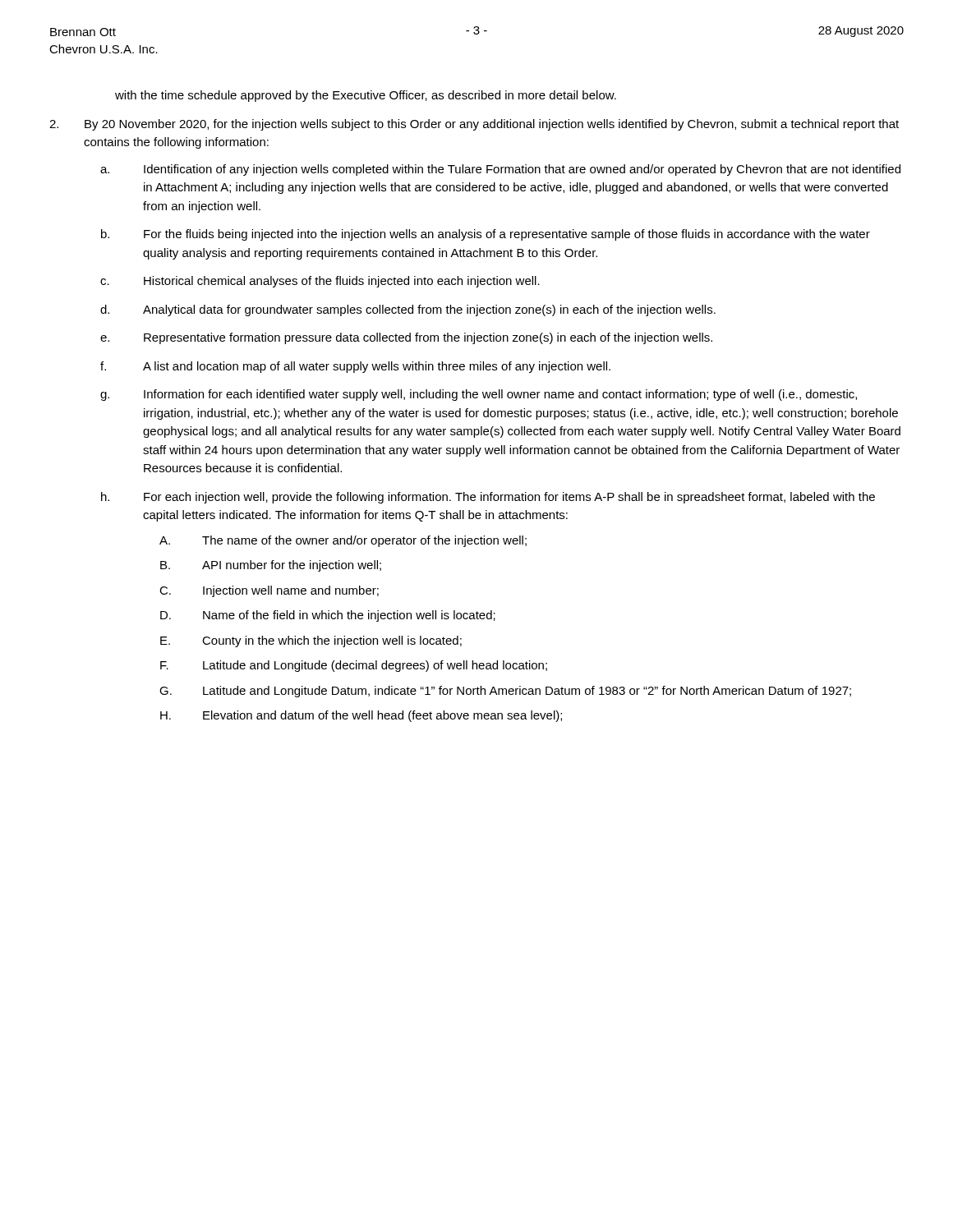
Task: Where is the passage that starts "D. Name of"?
Action: pos(328,616)
